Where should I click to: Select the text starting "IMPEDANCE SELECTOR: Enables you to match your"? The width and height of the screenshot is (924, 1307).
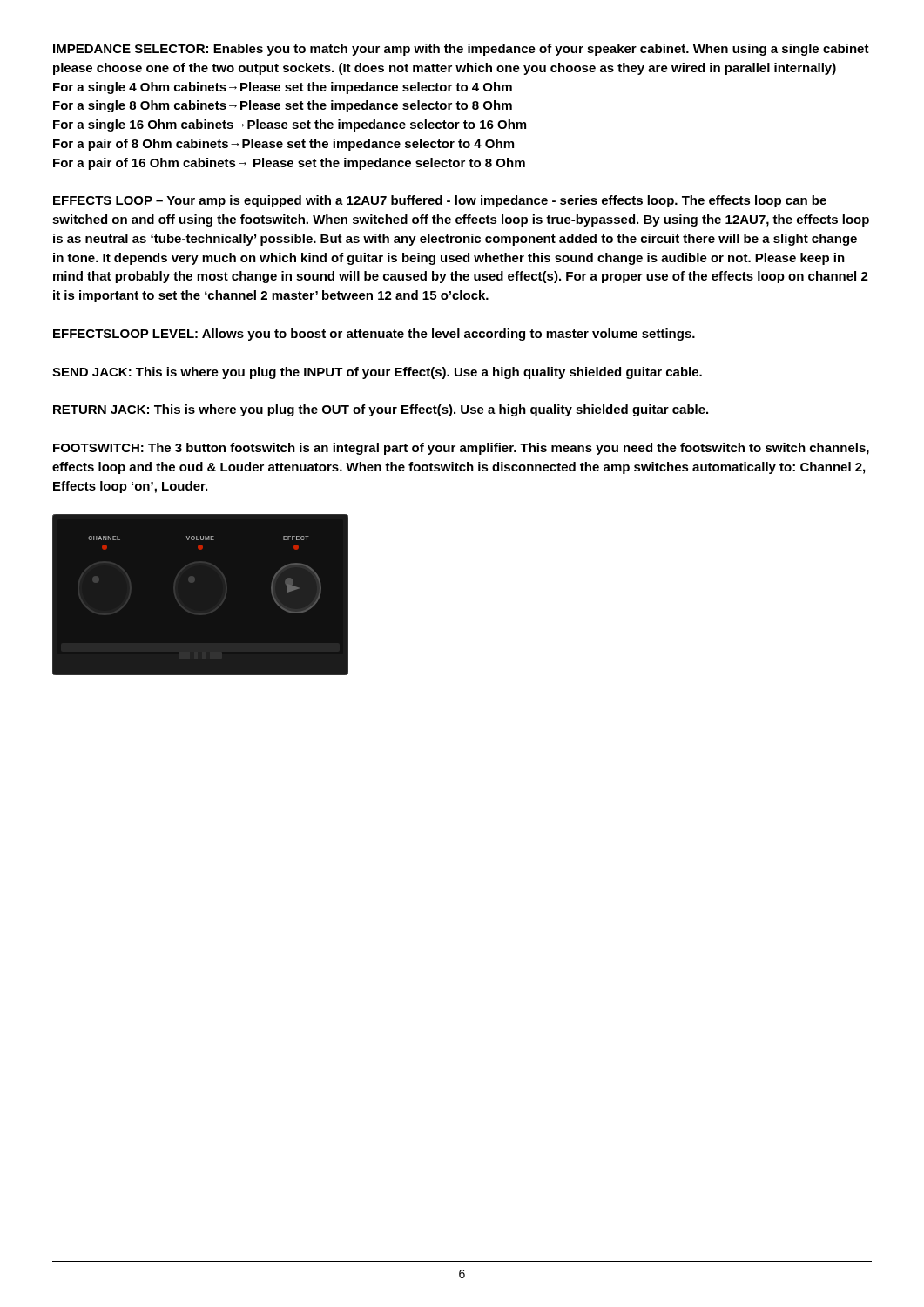(460, 105)
